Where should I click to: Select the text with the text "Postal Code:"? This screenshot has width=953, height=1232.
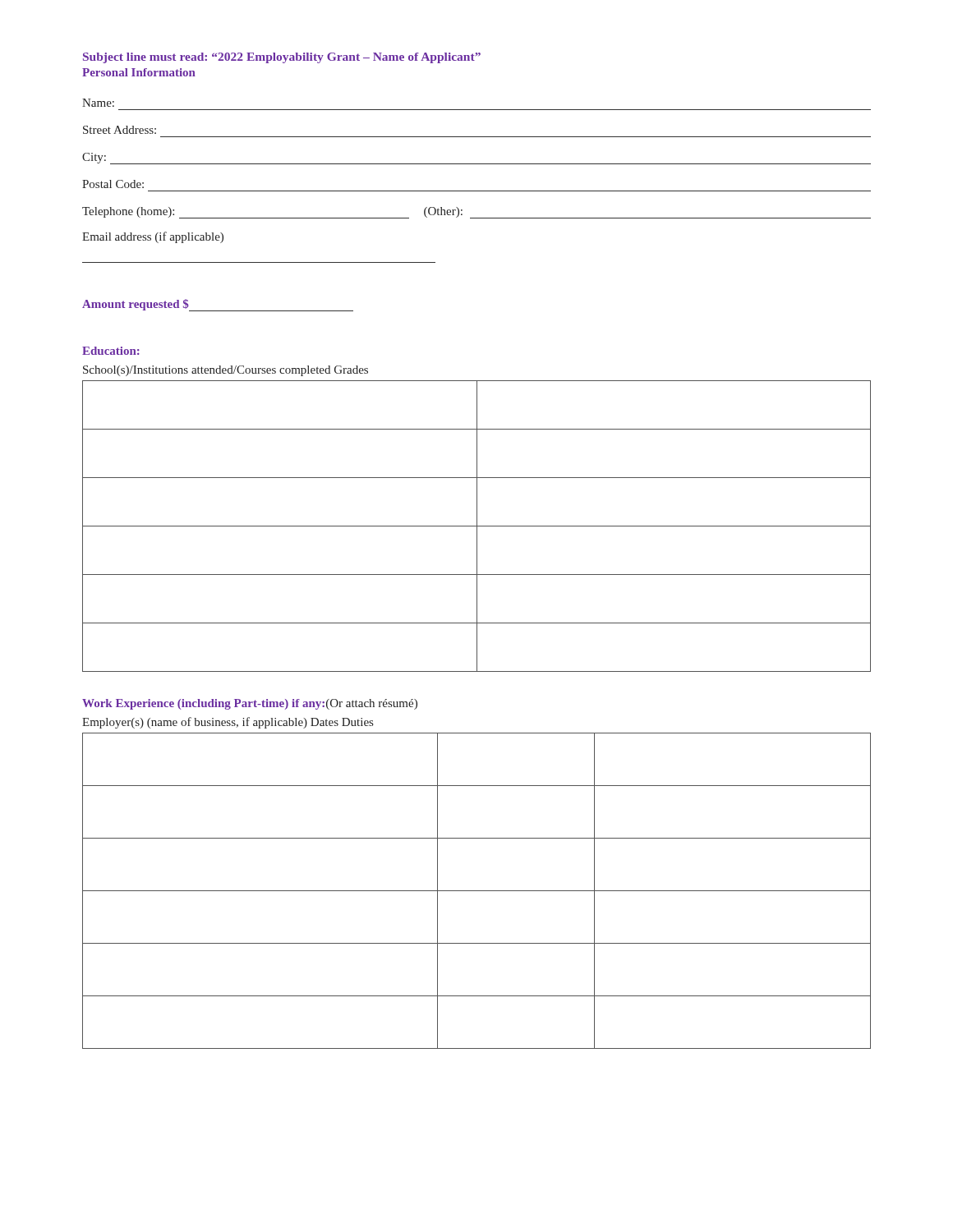[x=476, y=184]
